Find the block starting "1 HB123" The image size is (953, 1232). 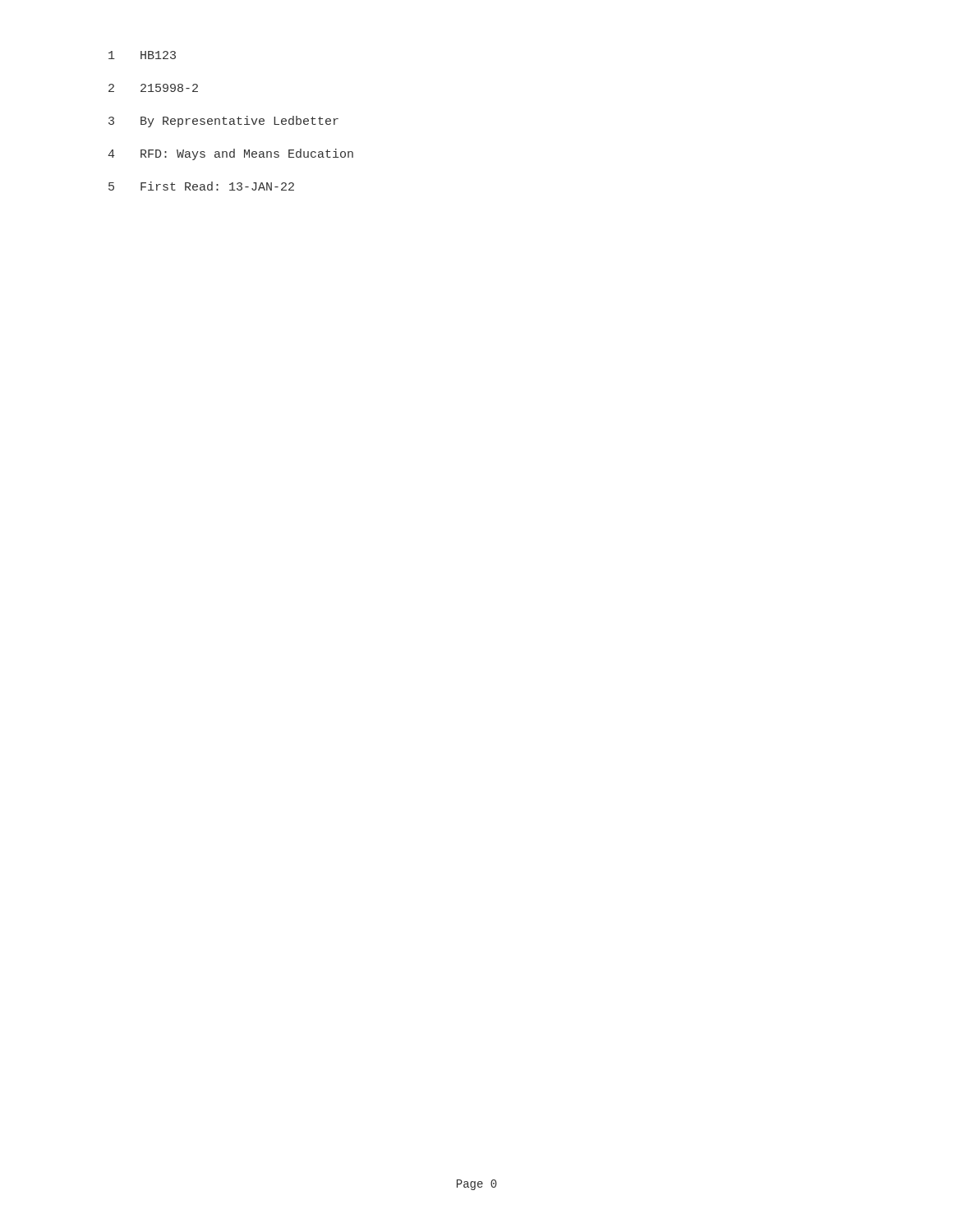point(121,56)
